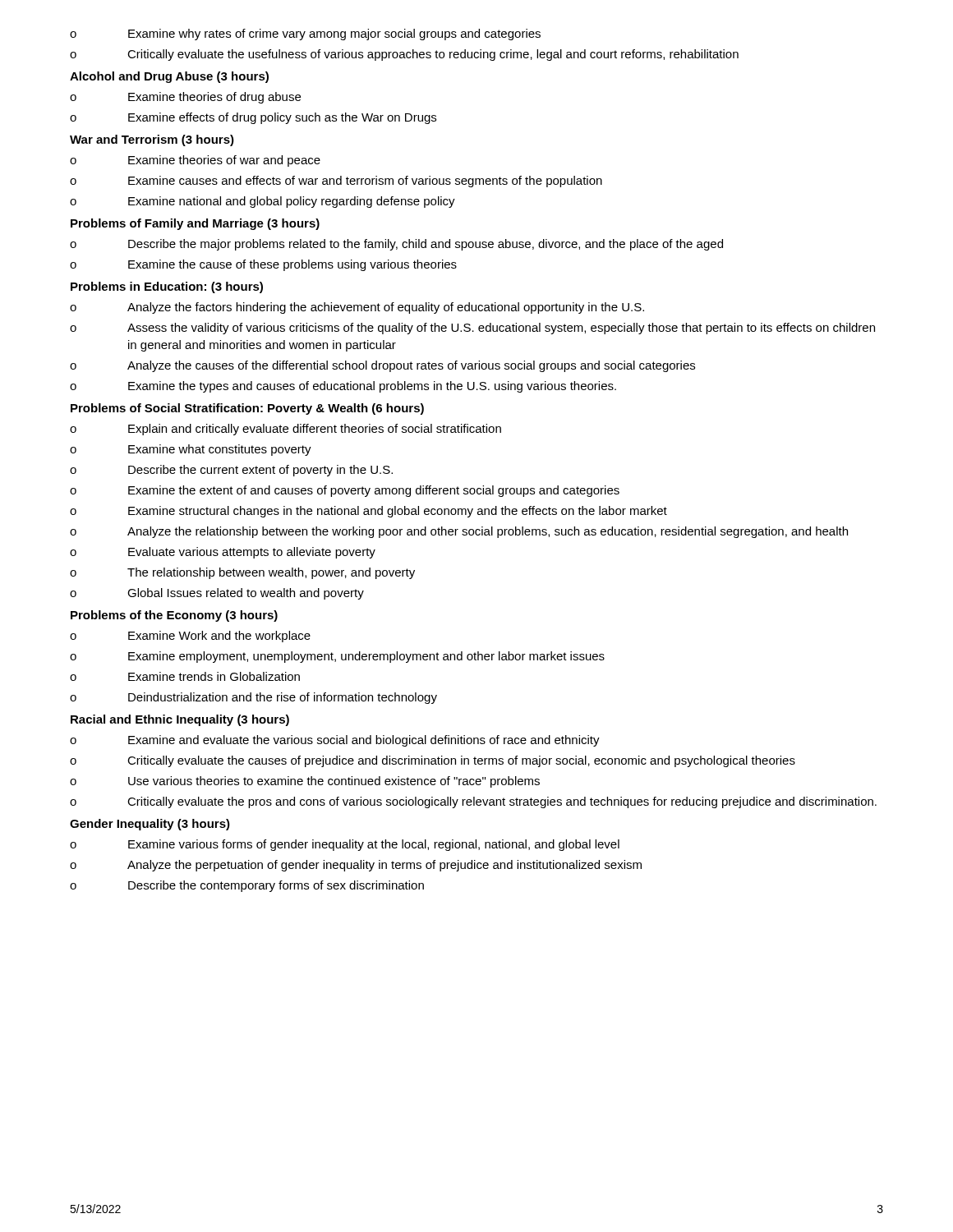Select the region starting "Problems of Family and"
Screen dimensions: 1232x953
195,223
